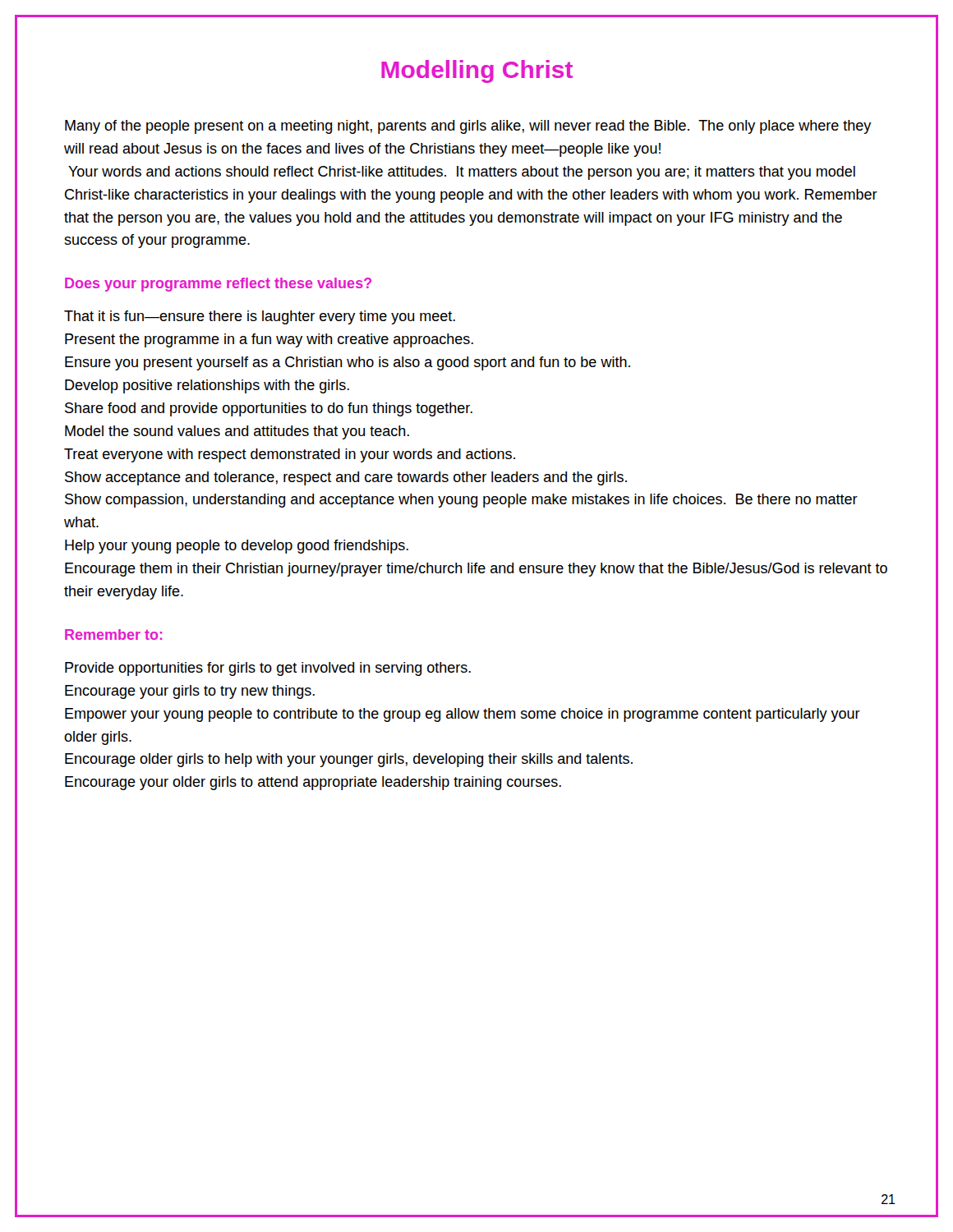Image resolution: width=953 pixels, height=1232 pixels.
Task: Point to the text starting "Empower your young"
Action: [462, 725]
